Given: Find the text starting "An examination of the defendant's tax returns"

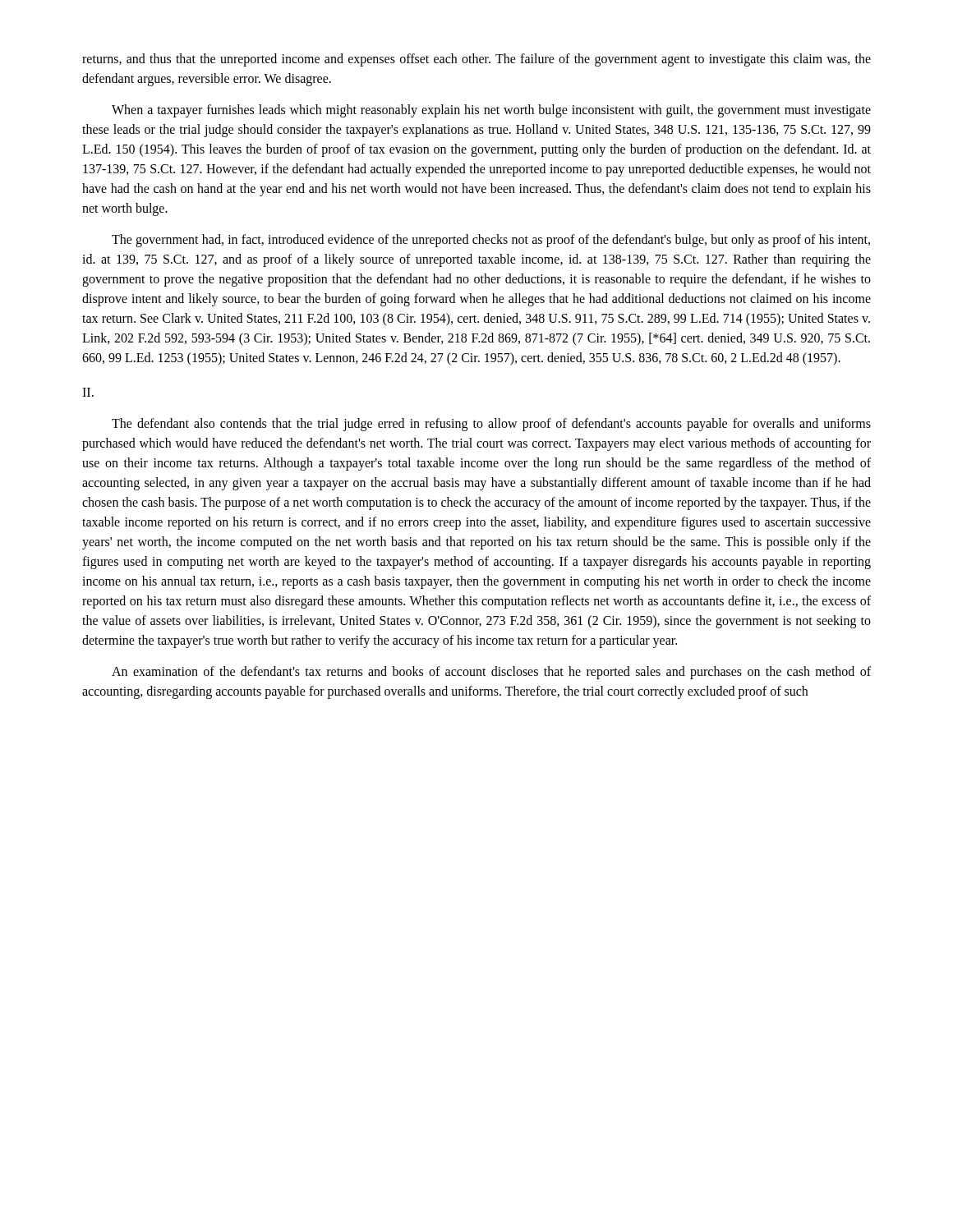Looking at the screenshot, I should coord(476,681).
